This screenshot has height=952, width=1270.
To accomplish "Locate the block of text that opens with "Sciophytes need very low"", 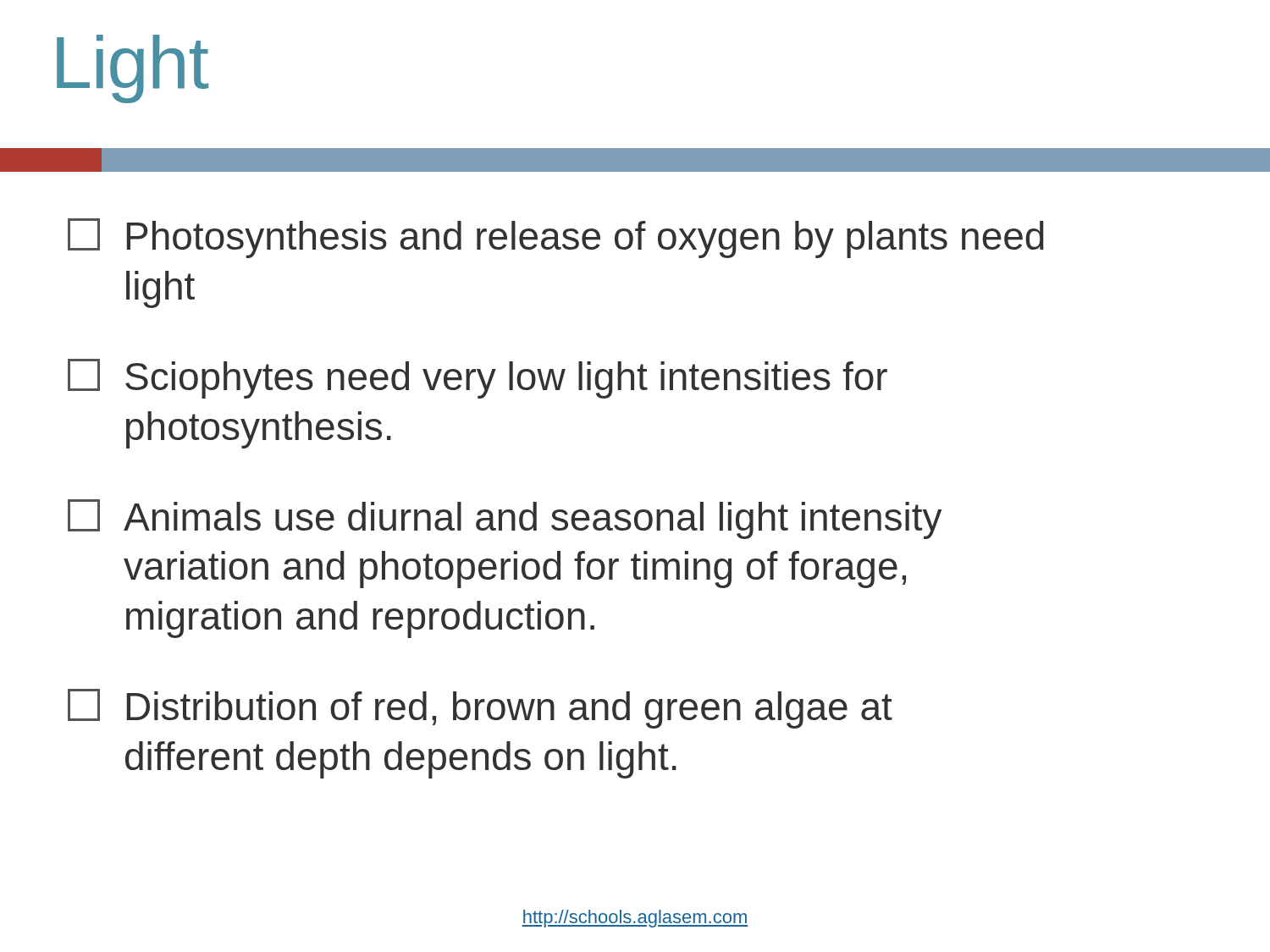I will pyautogui.click(x=478, y=402).
